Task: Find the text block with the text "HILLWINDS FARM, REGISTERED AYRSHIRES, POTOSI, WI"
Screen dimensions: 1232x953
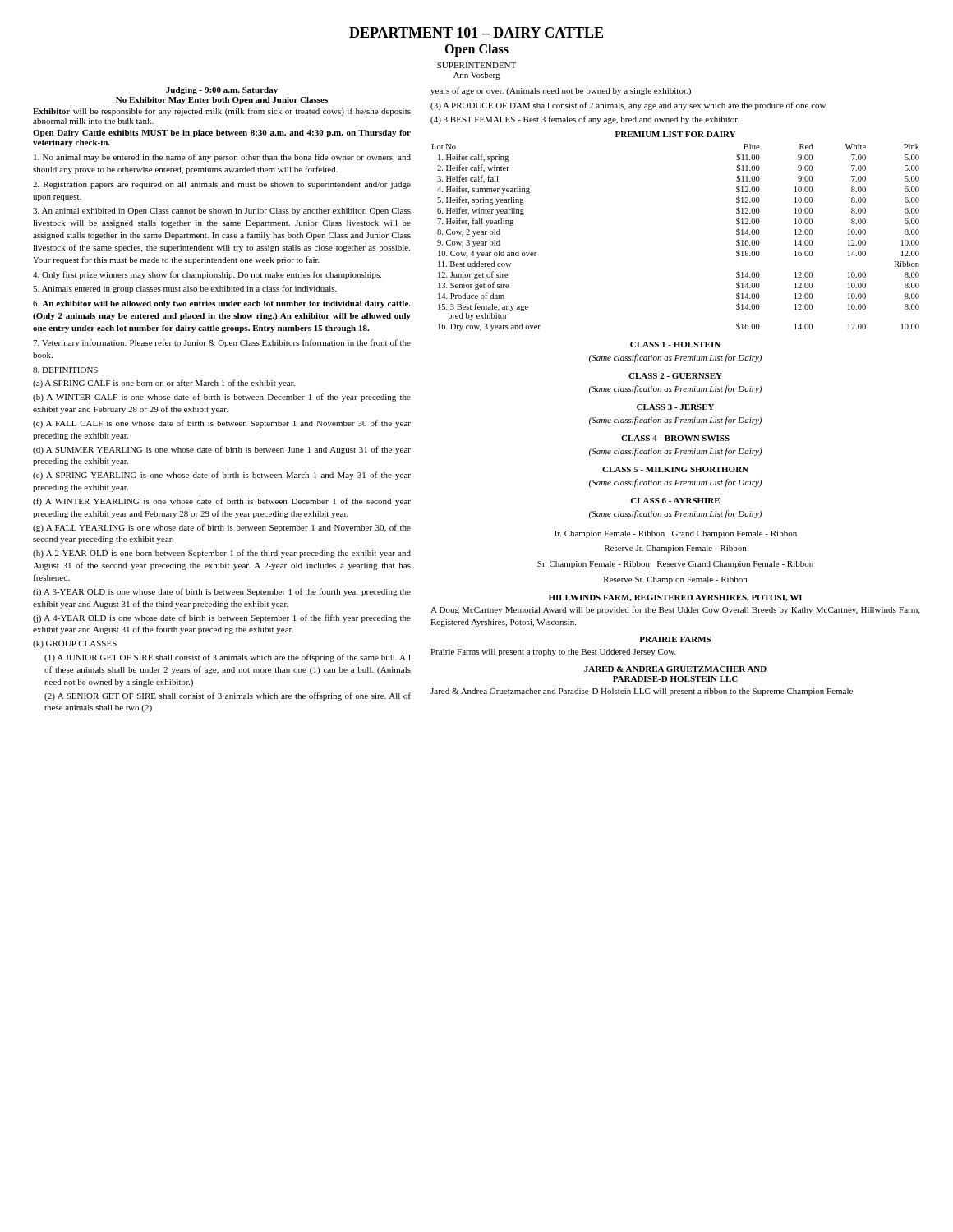Action: [675, 610]
